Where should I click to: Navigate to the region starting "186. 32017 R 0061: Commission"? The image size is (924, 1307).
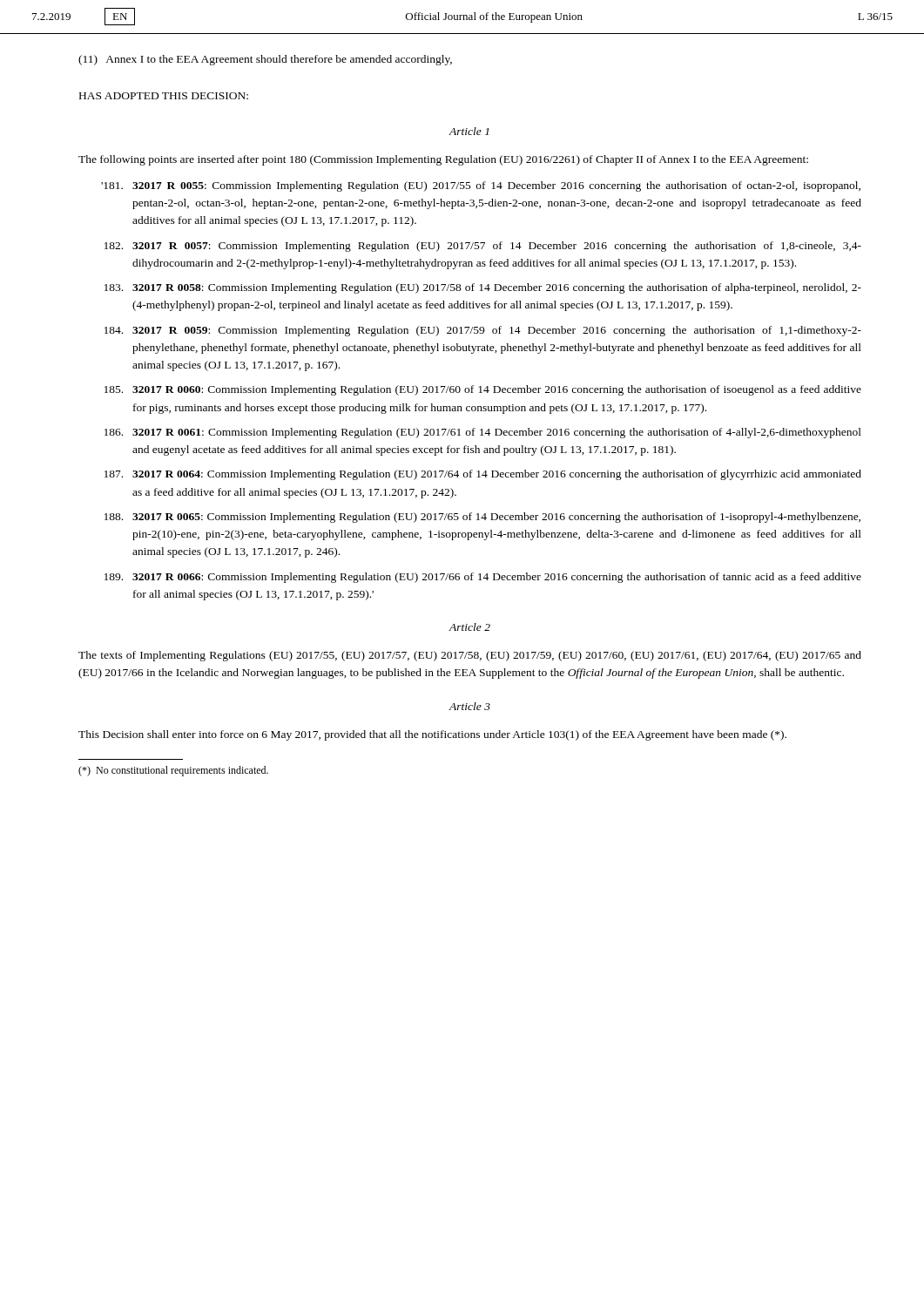[470, 441]
